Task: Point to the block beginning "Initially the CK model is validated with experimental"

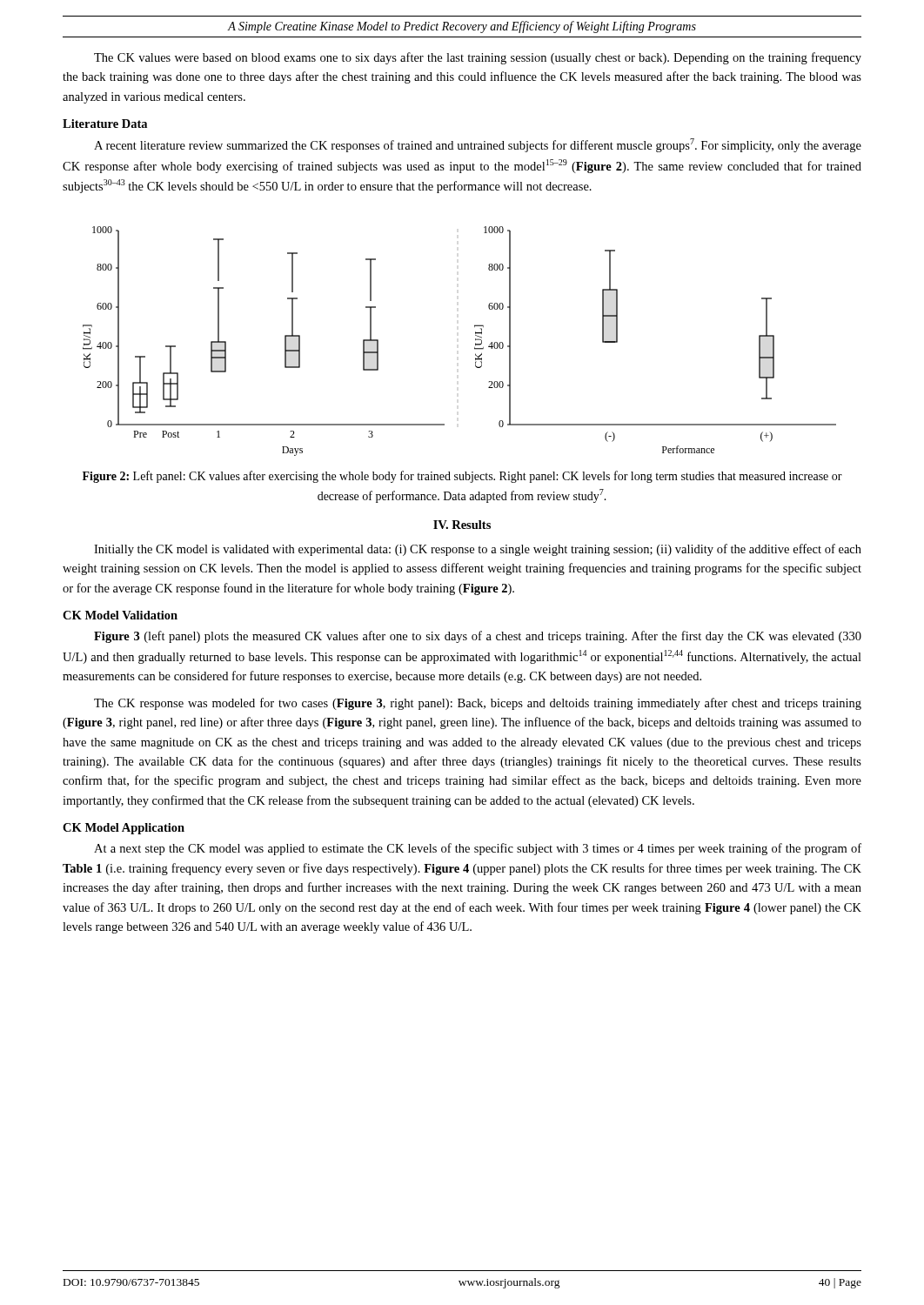Action: pyautogui.click(x=462, y=568)
